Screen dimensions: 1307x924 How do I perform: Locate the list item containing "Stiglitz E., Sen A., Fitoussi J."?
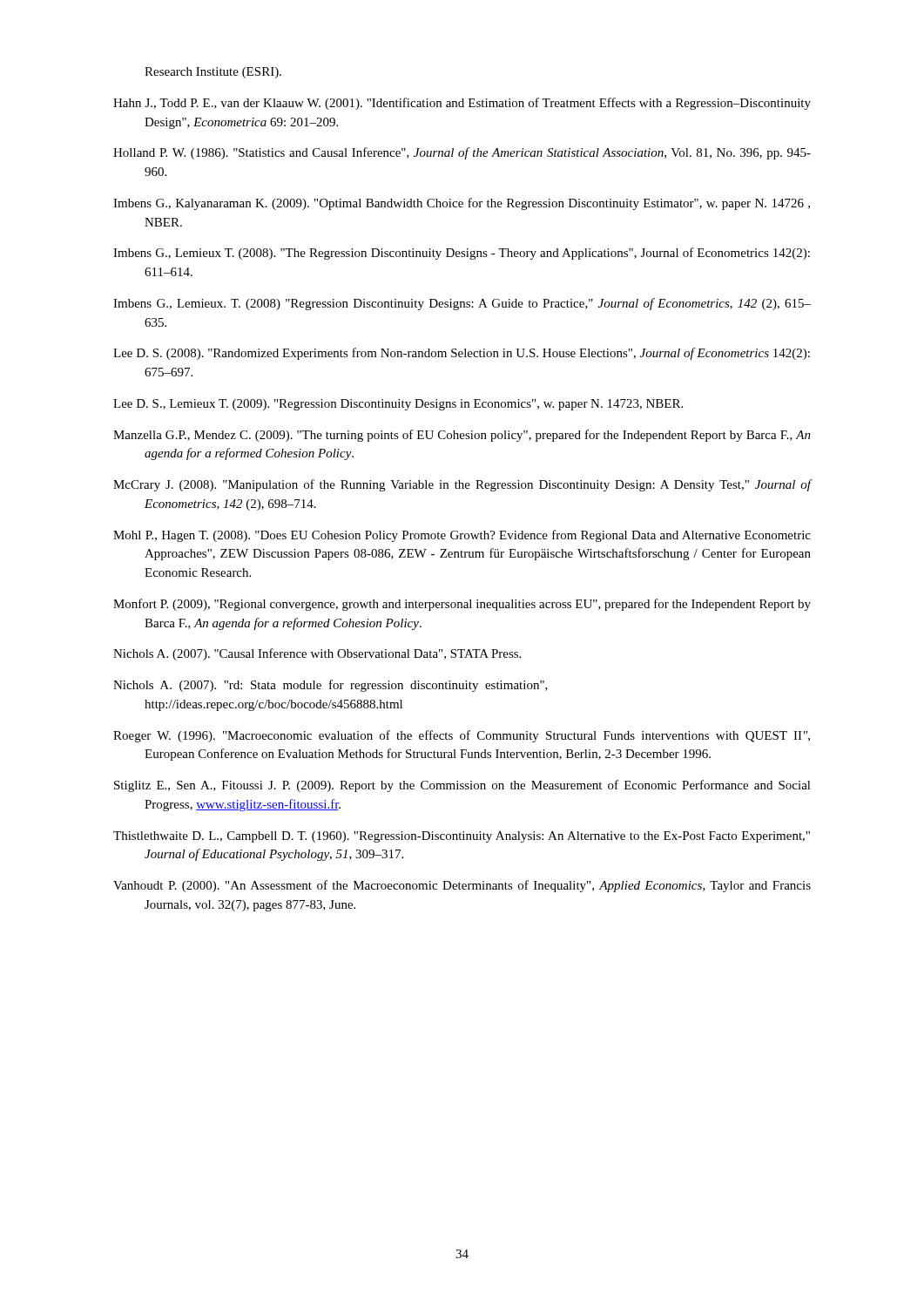462,795
